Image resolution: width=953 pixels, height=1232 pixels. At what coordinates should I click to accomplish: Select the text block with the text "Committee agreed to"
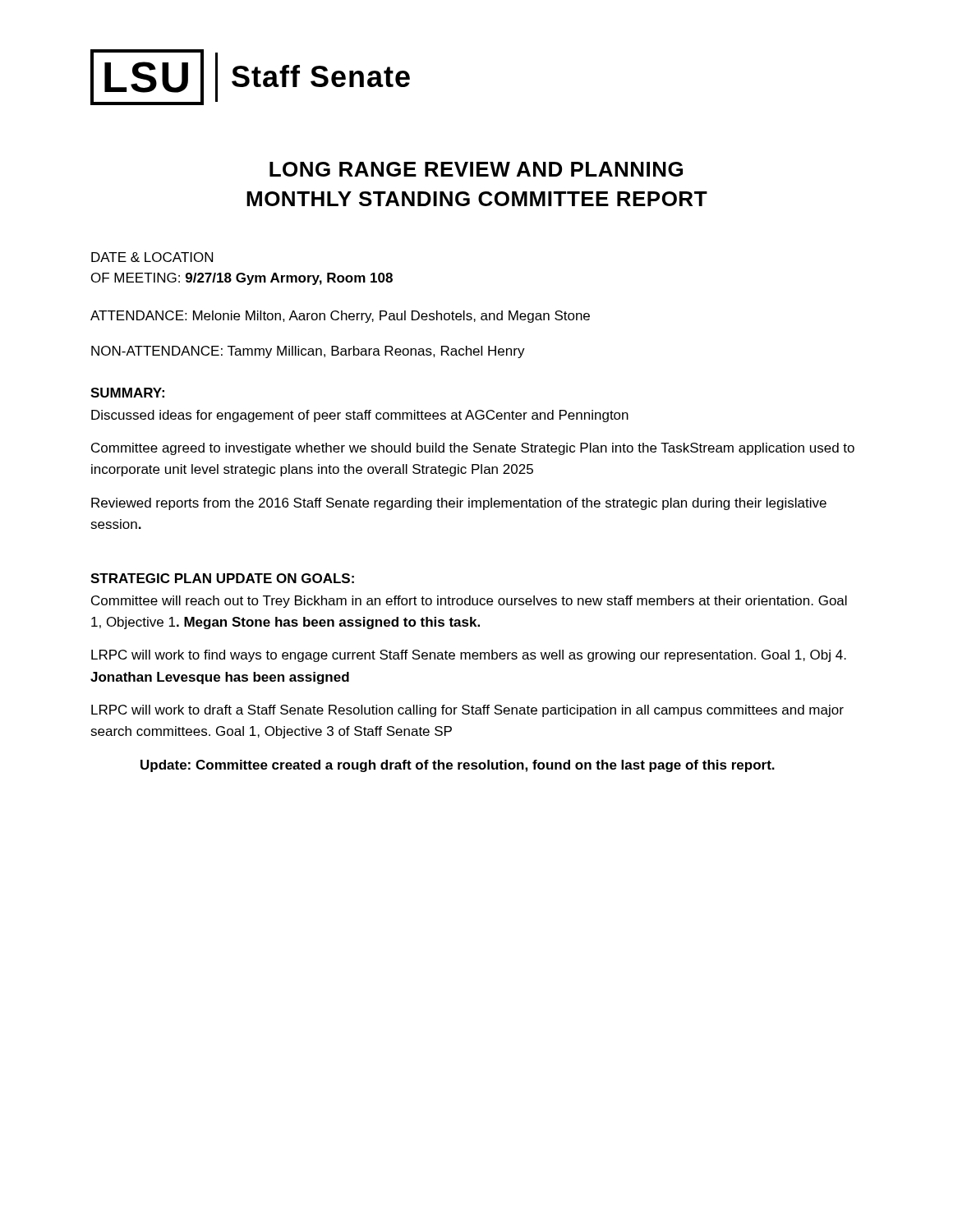click(x=473, y=459)
